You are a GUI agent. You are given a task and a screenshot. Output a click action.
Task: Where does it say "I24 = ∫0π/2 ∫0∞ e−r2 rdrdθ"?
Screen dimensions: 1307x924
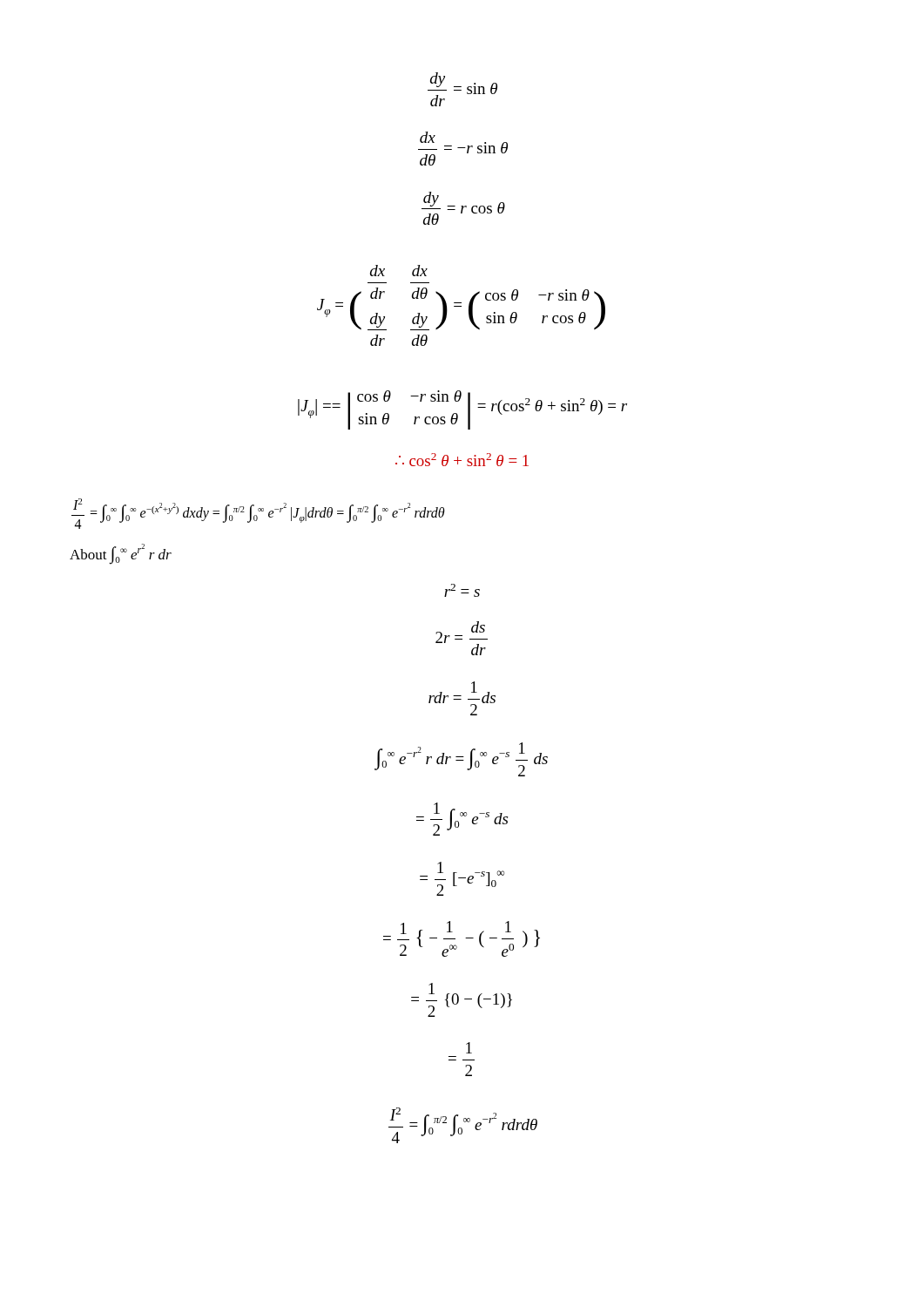(x=463, y=1126)
